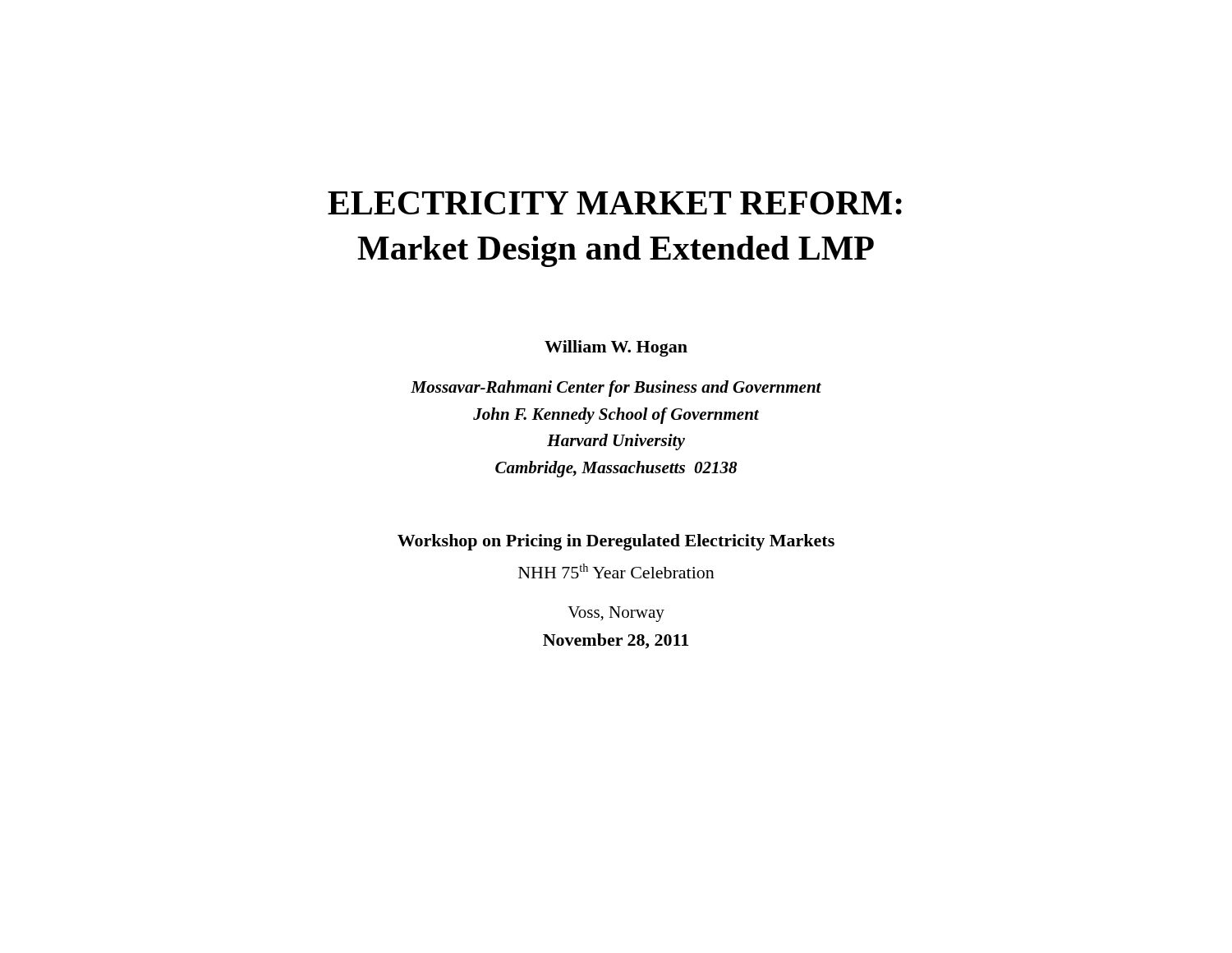Locate the text "ELECTRICITY MARKET REFORM:Market Design and Extended LMP"
The height and width of the screenshot is (953, 1232).
click(616, 226)
